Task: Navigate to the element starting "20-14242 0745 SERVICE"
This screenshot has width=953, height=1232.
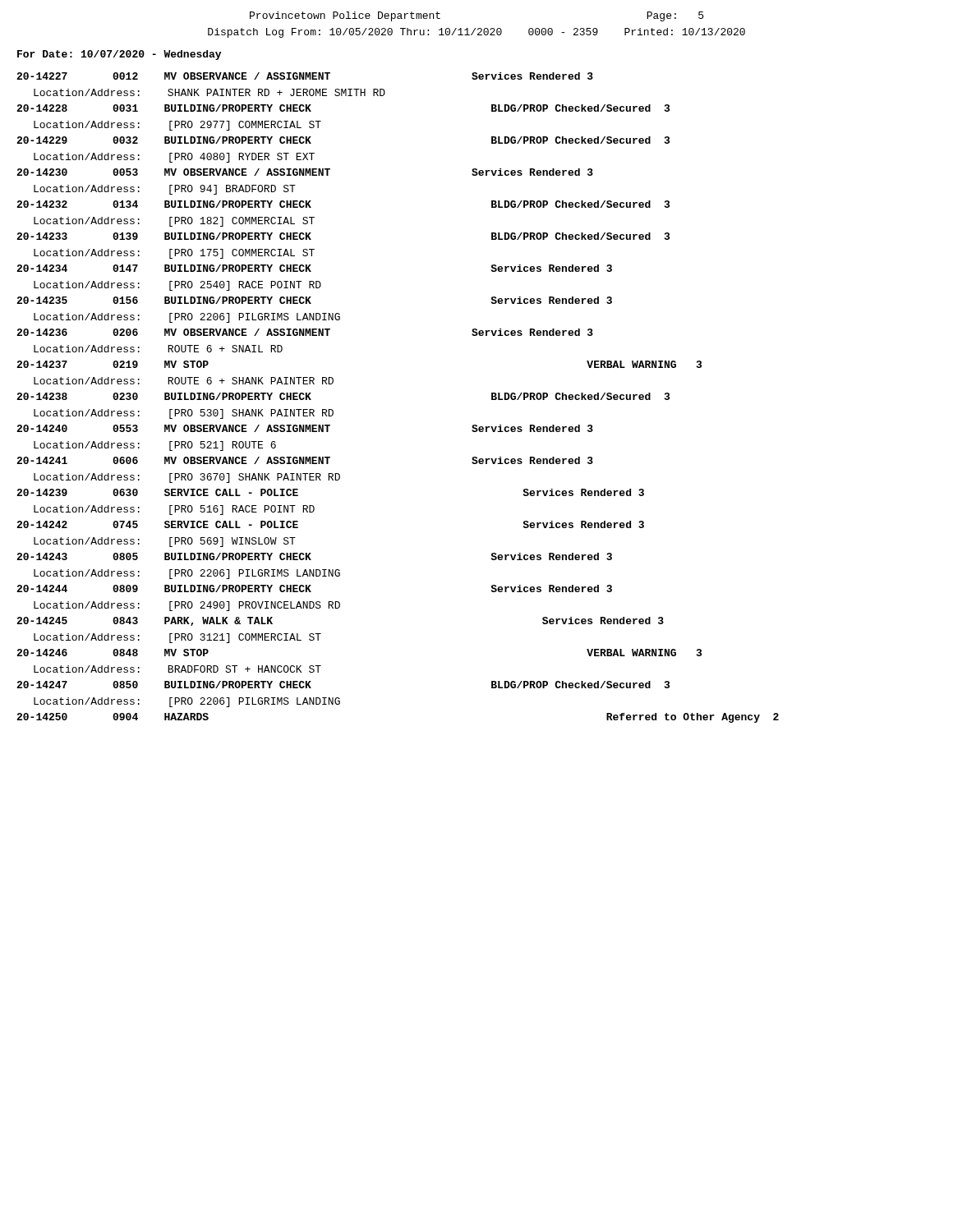Action: coord(45,524)
